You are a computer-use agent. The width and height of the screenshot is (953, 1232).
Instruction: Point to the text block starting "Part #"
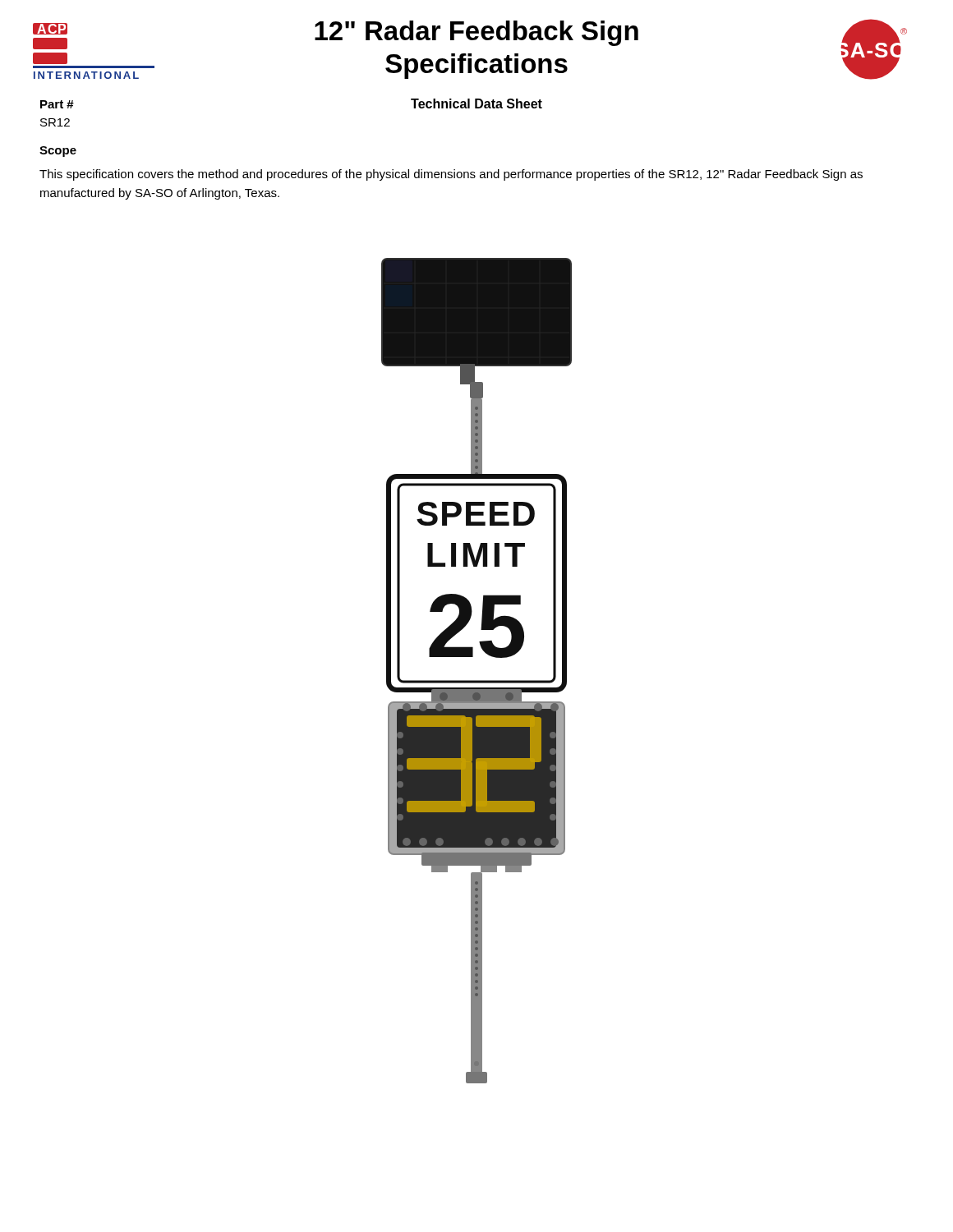click(57, 104)
